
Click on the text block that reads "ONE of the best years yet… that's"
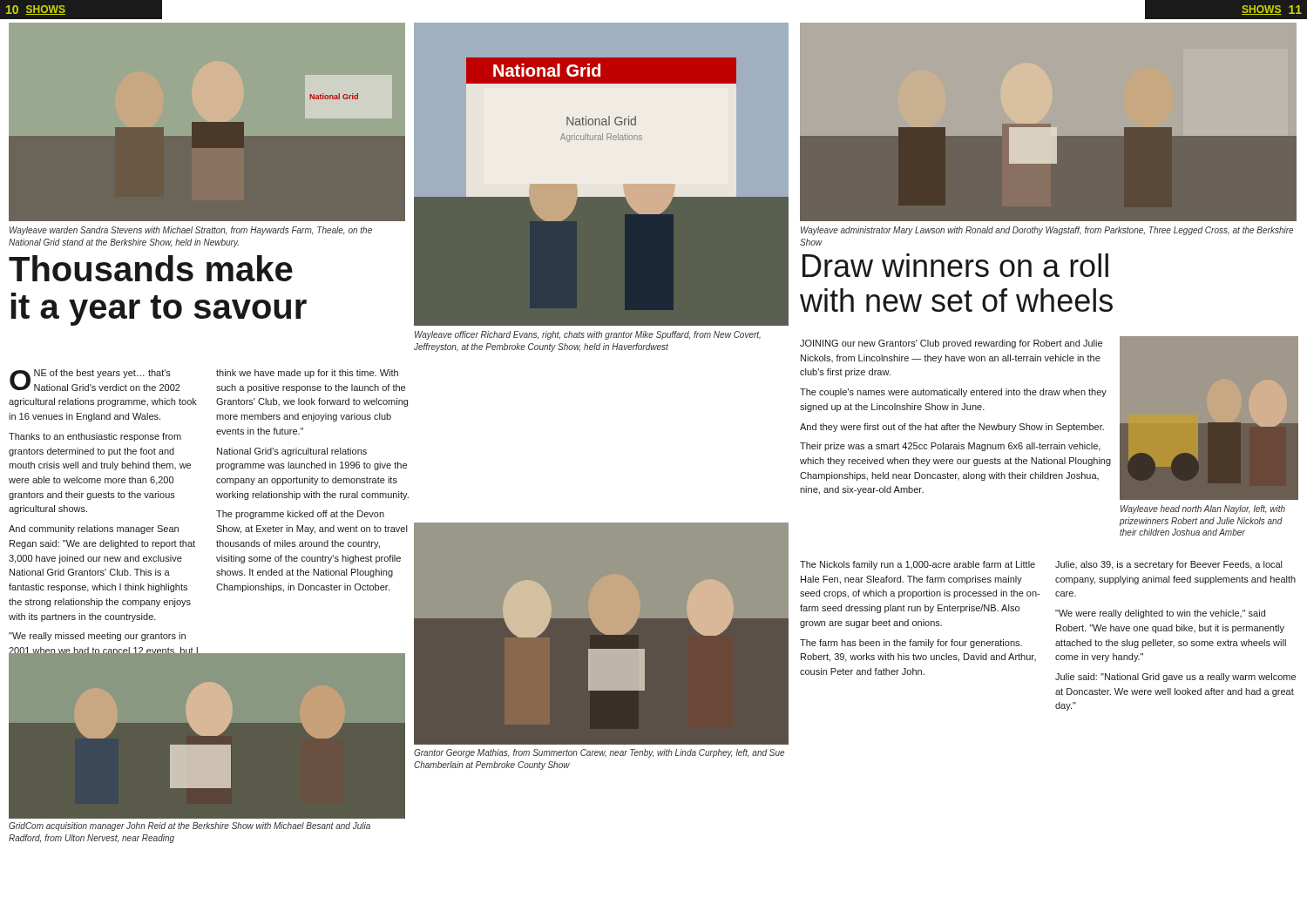(209, 515)
